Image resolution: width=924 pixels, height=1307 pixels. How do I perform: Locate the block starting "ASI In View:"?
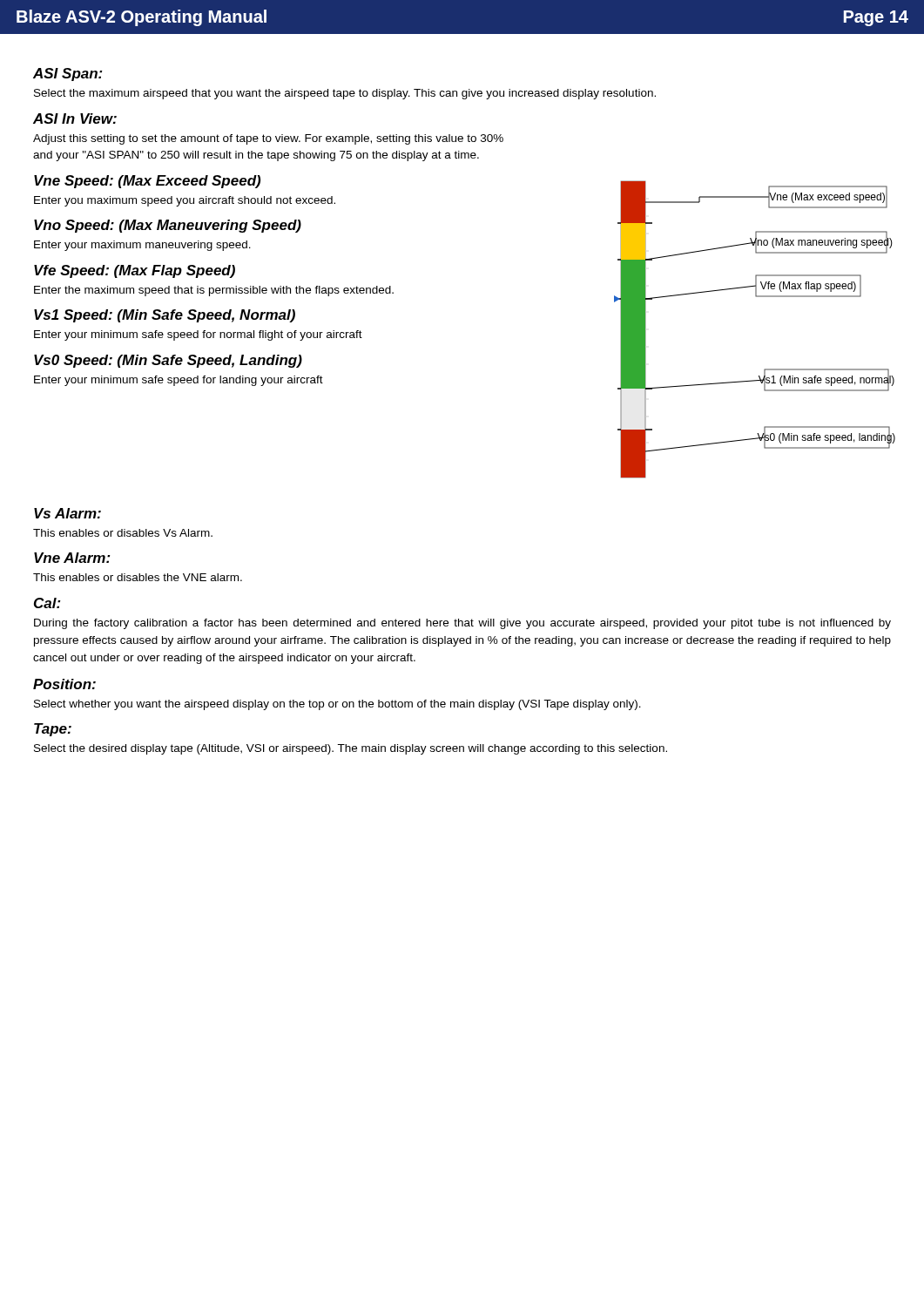click(75, 119)
